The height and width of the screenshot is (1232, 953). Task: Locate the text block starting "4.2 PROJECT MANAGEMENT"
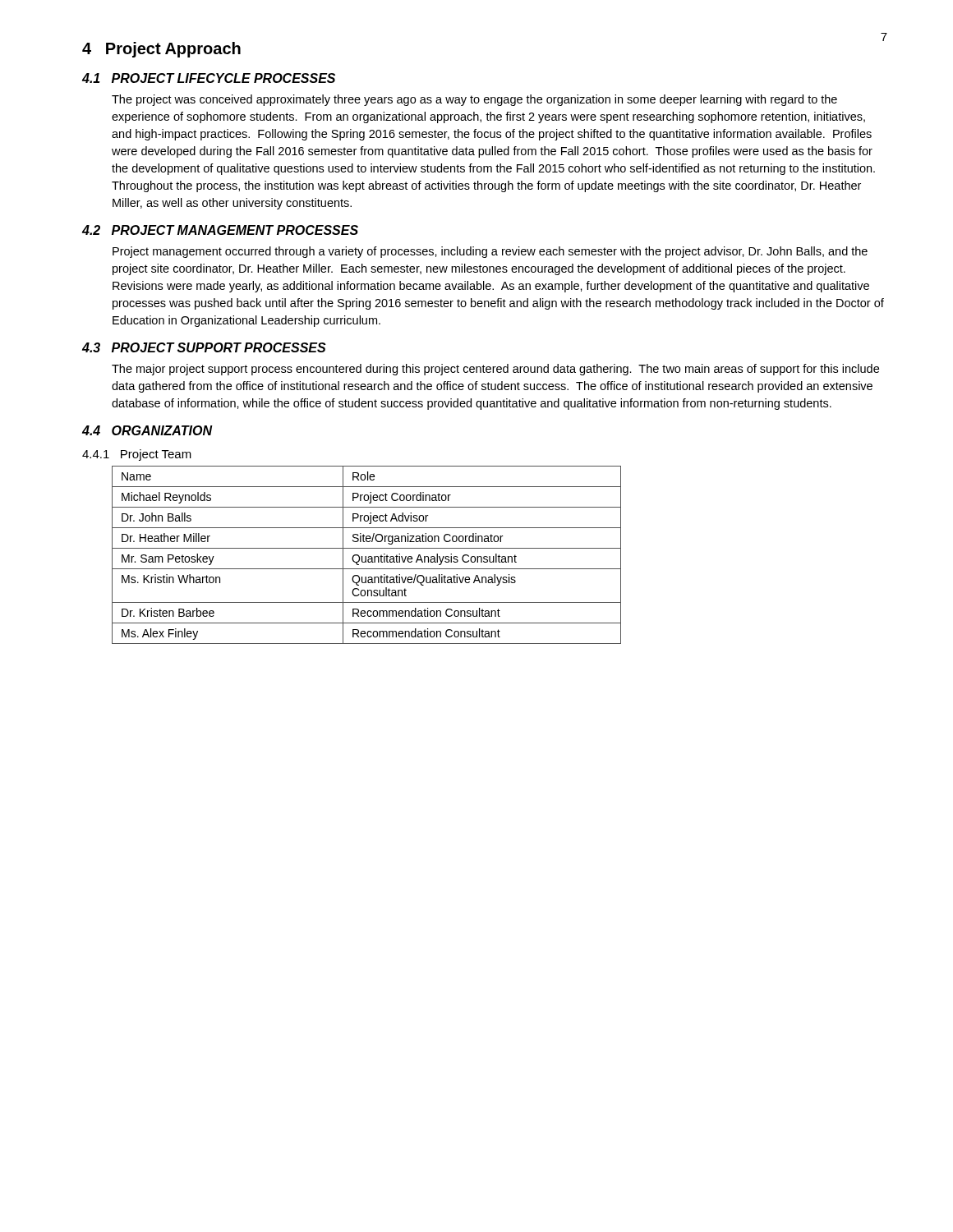tap(220, 230)
